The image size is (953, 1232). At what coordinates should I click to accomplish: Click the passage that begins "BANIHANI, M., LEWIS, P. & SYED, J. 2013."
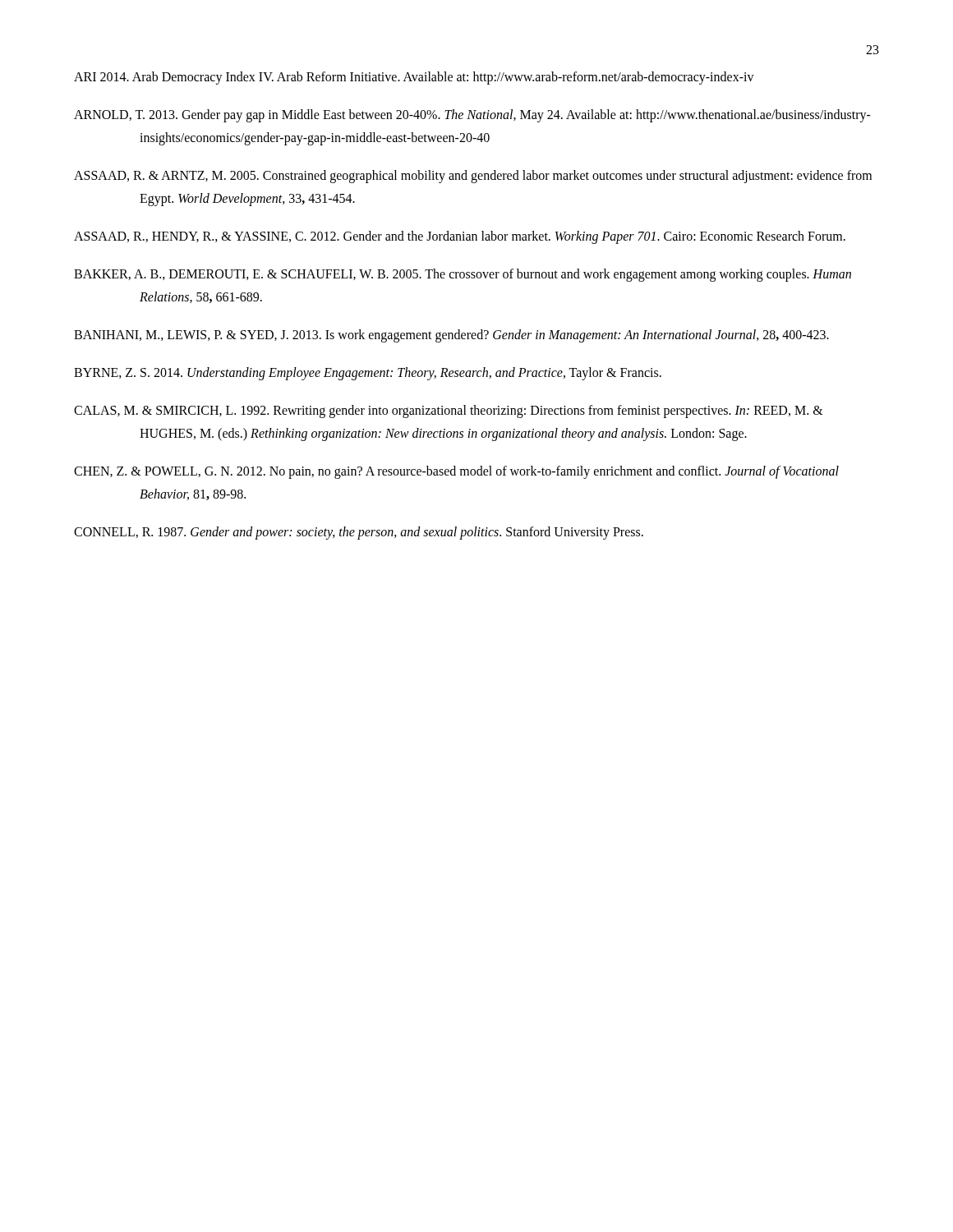click(452, 335)
